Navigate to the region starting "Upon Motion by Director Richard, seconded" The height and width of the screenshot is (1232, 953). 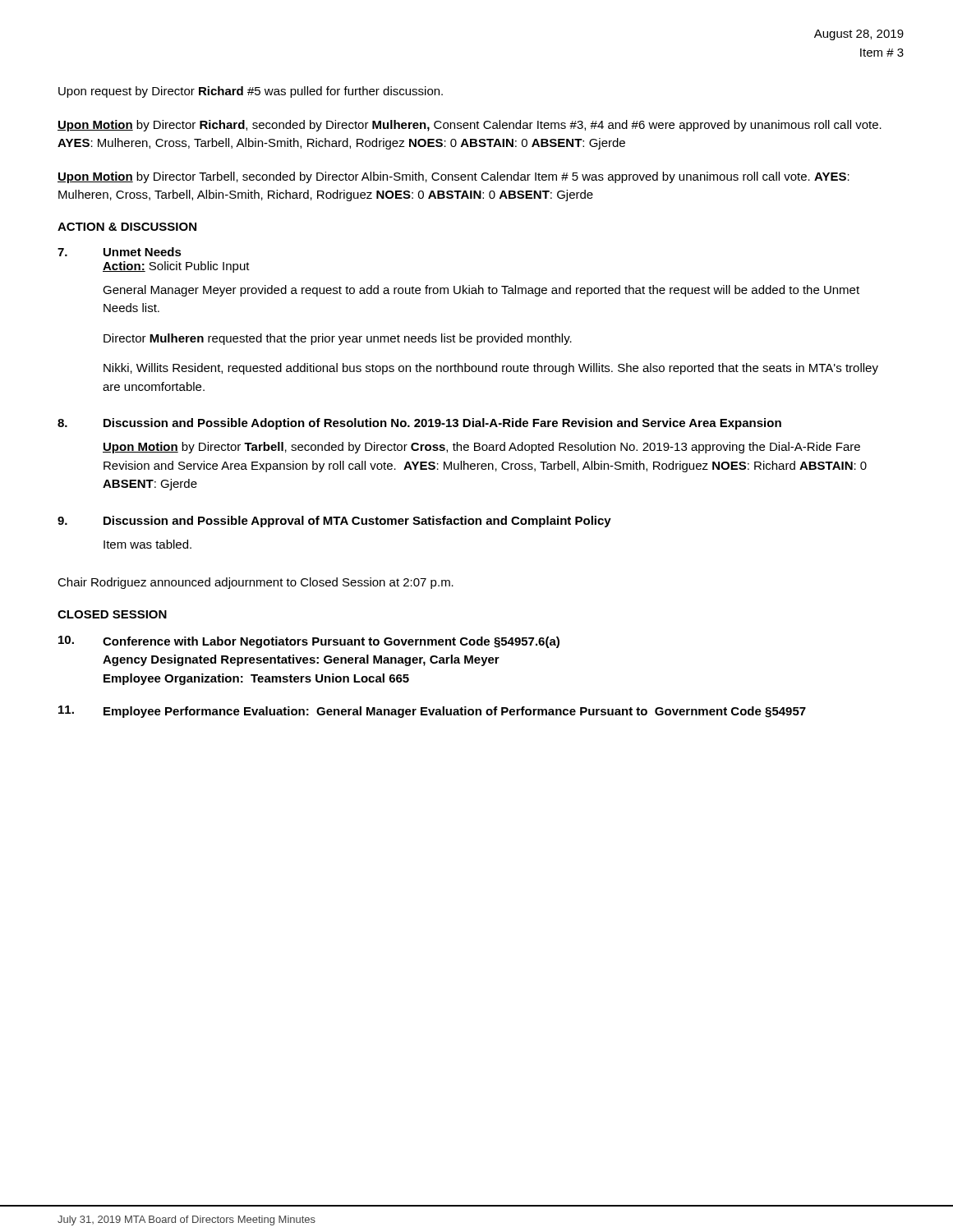[470, 133]
